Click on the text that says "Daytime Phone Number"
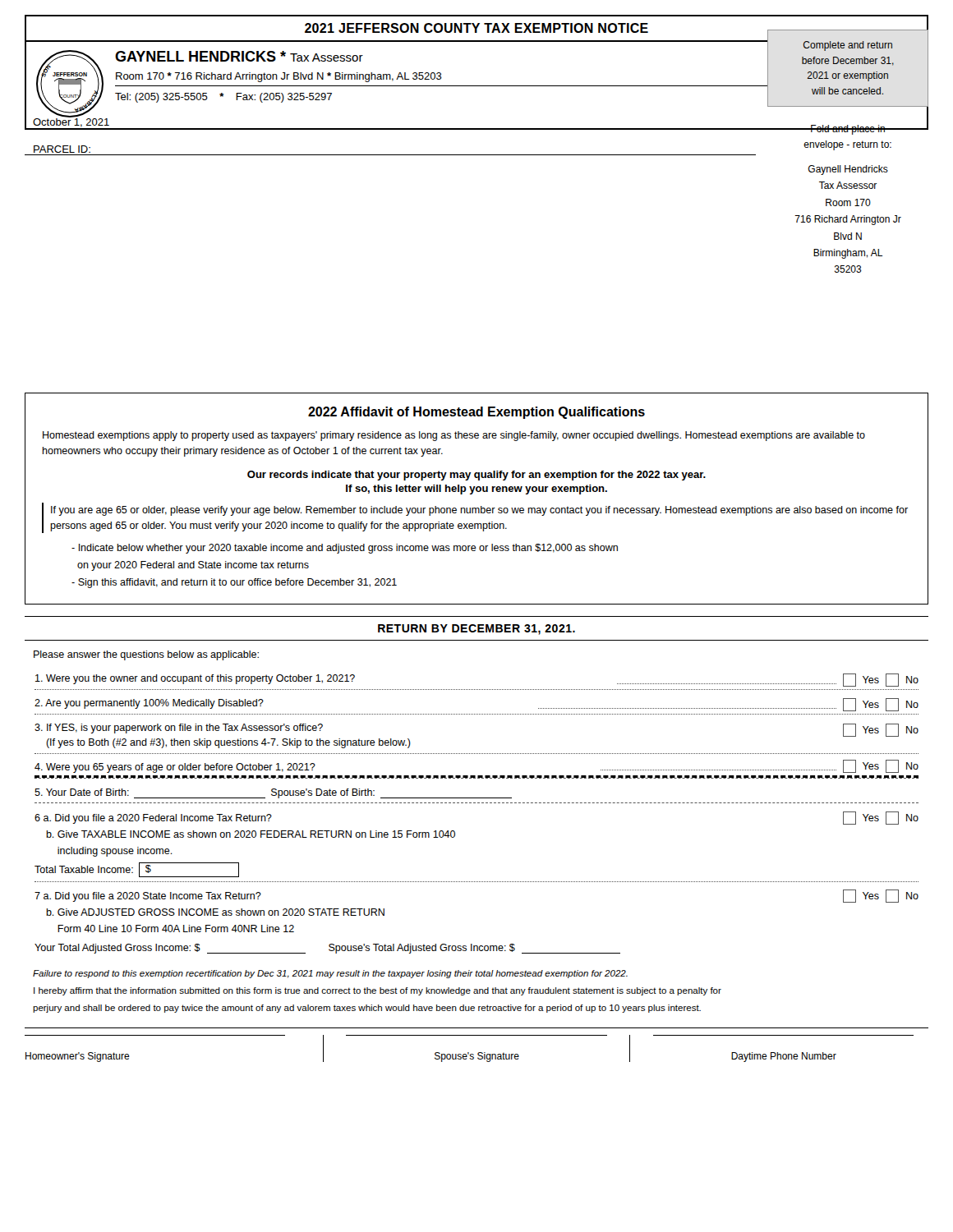The image size is (953, 1232). 783,1048
